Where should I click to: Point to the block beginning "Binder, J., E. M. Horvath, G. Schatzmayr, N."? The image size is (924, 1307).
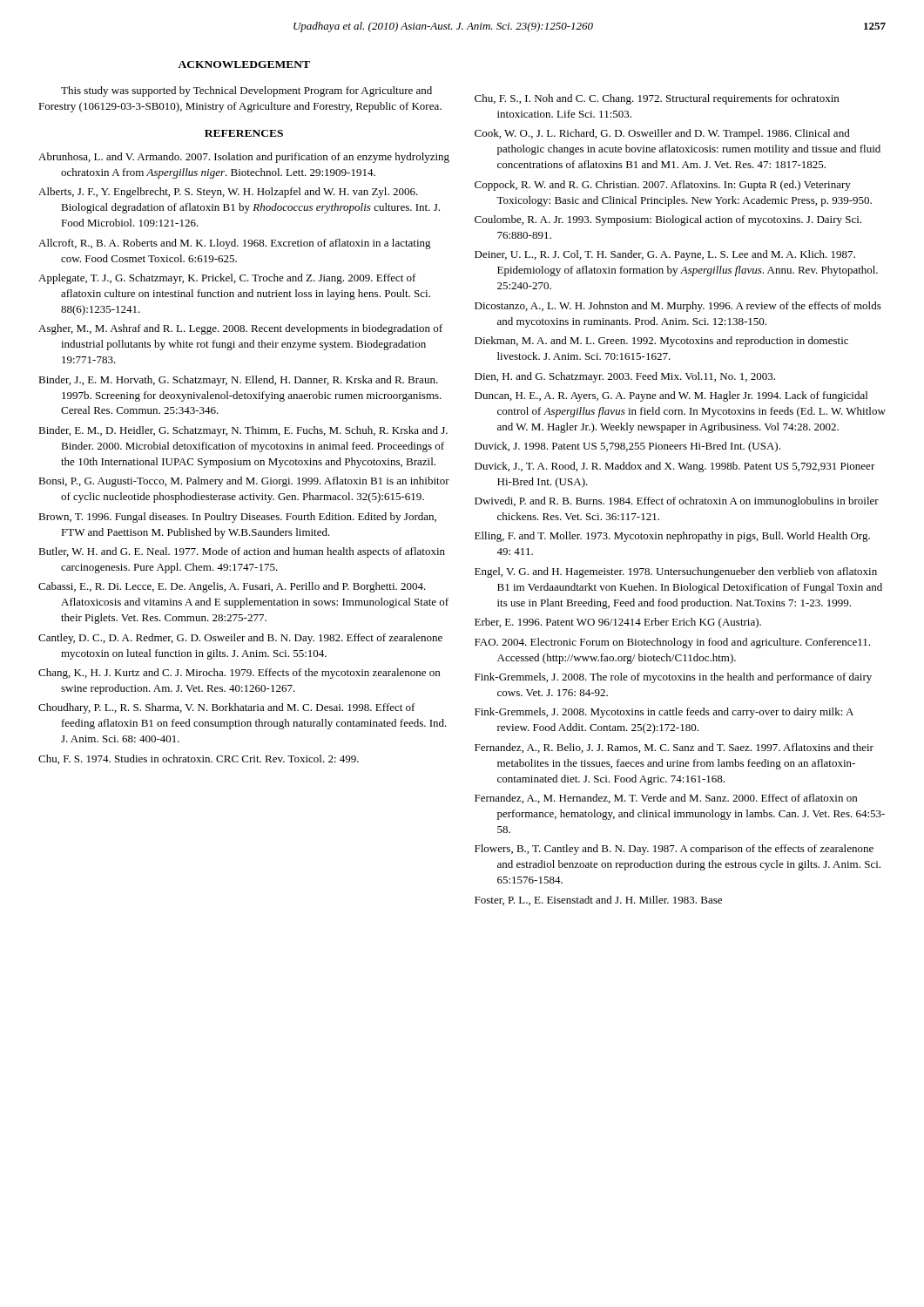240,395
